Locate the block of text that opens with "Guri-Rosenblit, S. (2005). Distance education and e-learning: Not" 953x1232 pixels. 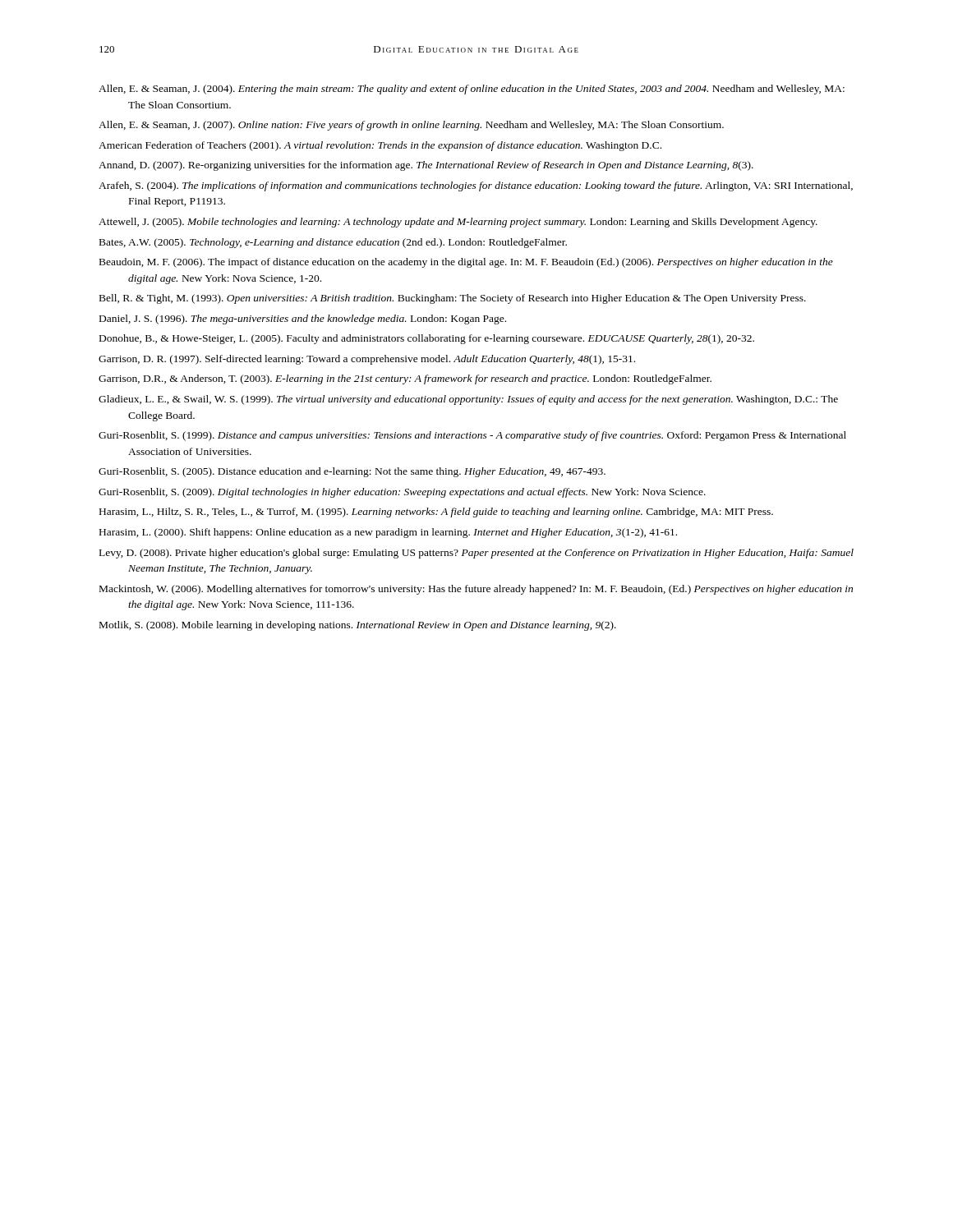click(x=352, y=471)
